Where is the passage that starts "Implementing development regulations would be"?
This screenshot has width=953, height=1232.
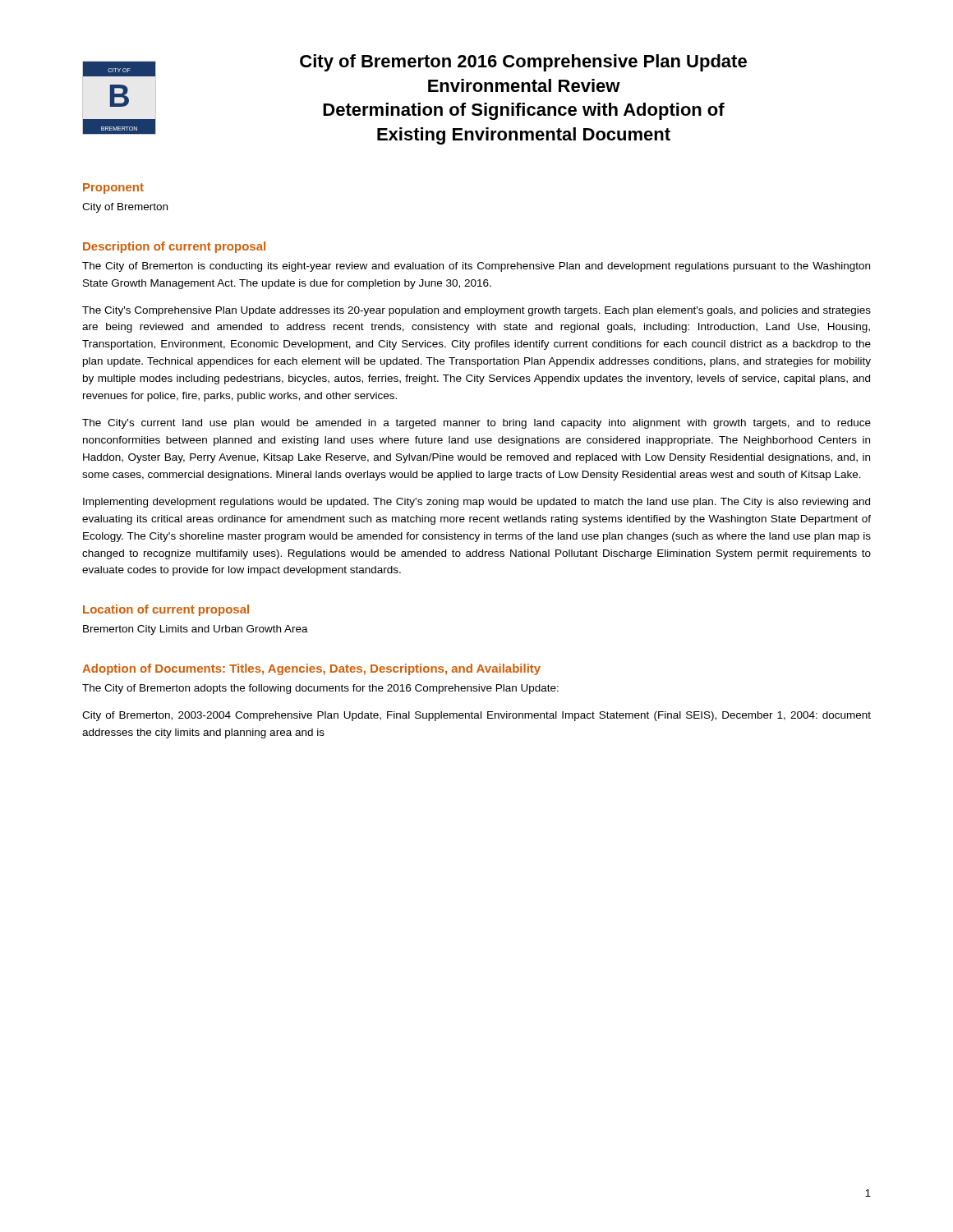click(476, 536)
